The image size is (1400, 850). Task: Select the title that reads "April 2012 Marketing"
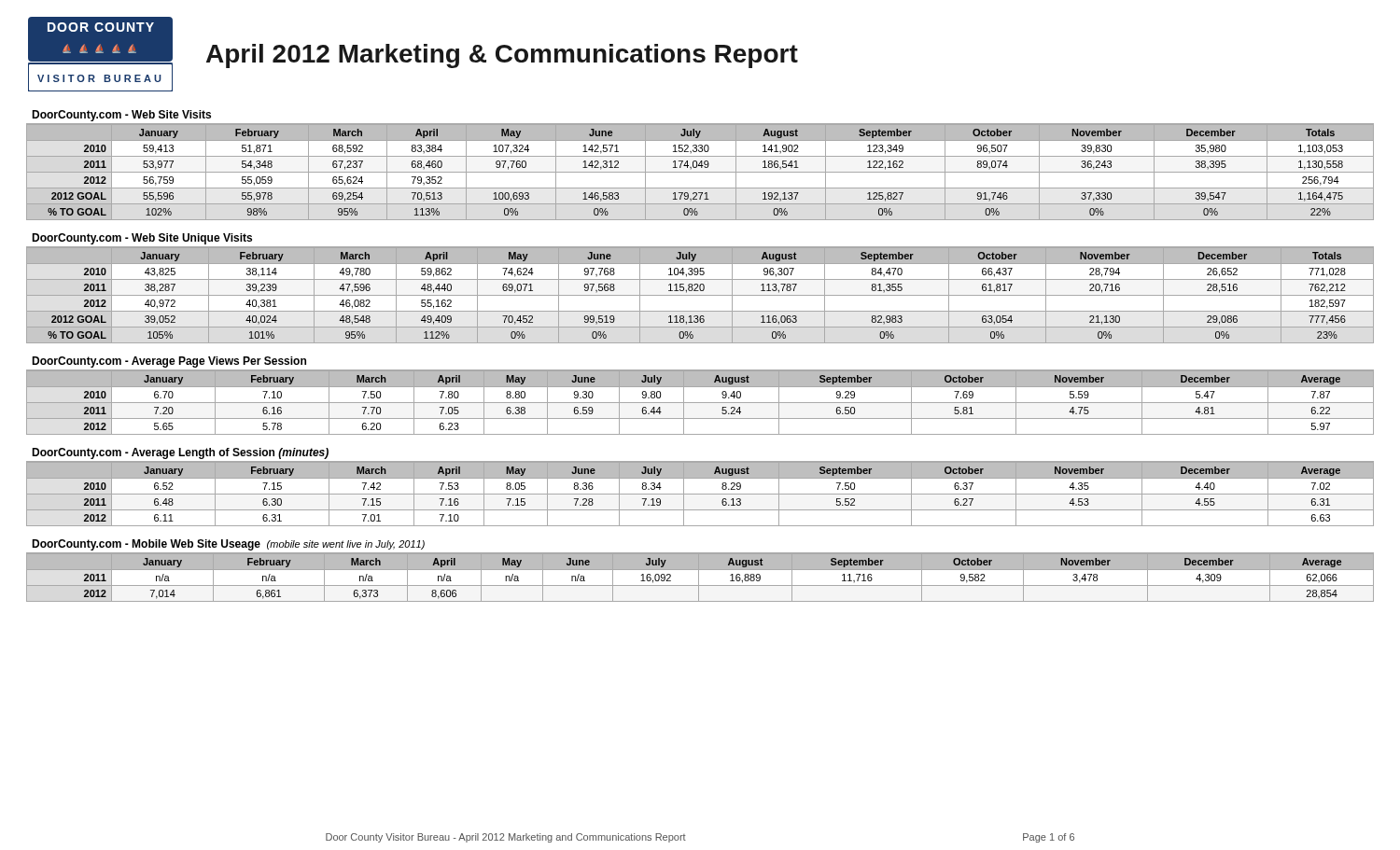[x=502, y=54]
